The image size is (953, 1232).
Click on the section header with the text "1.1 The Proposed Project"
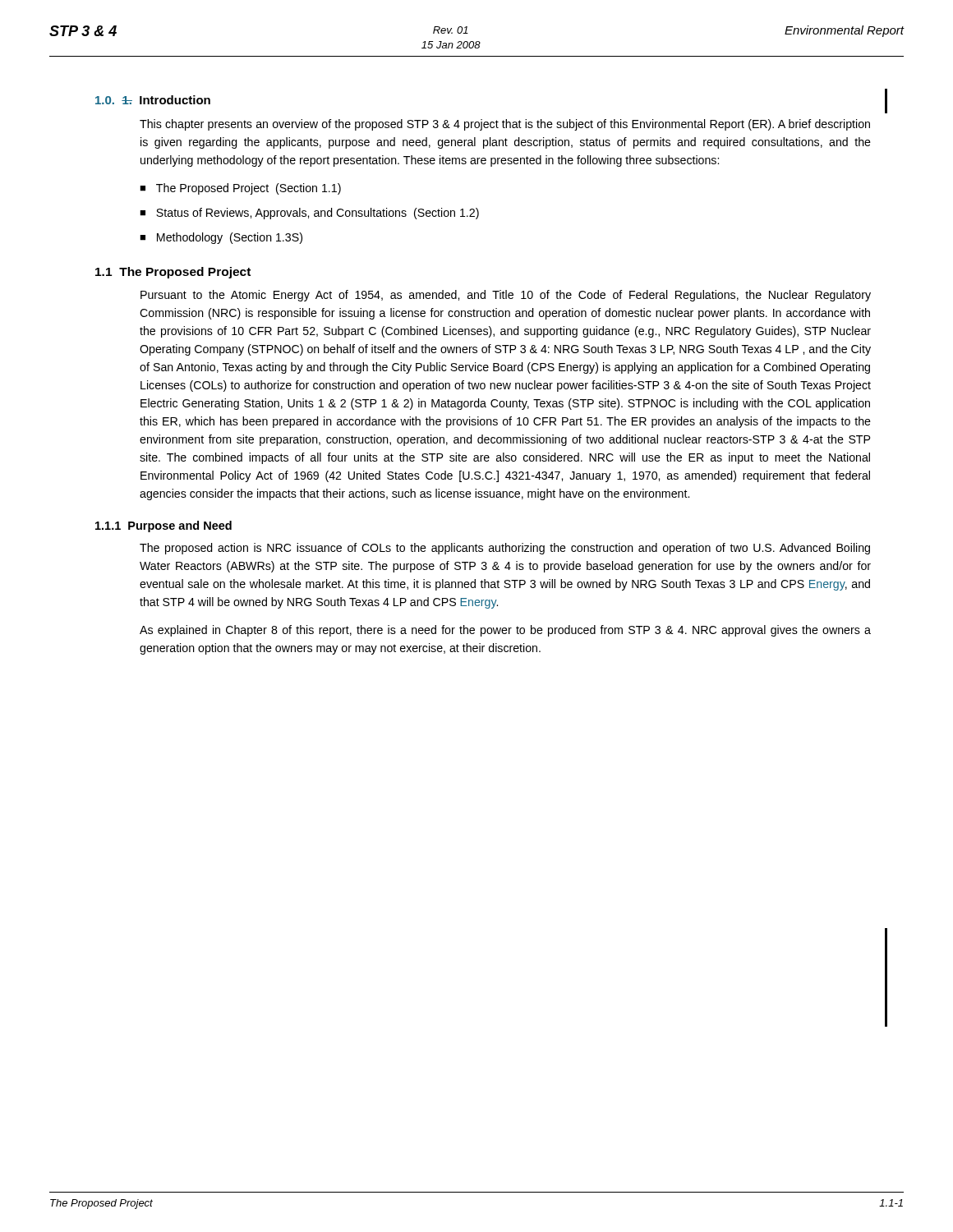tap(173, 271)
